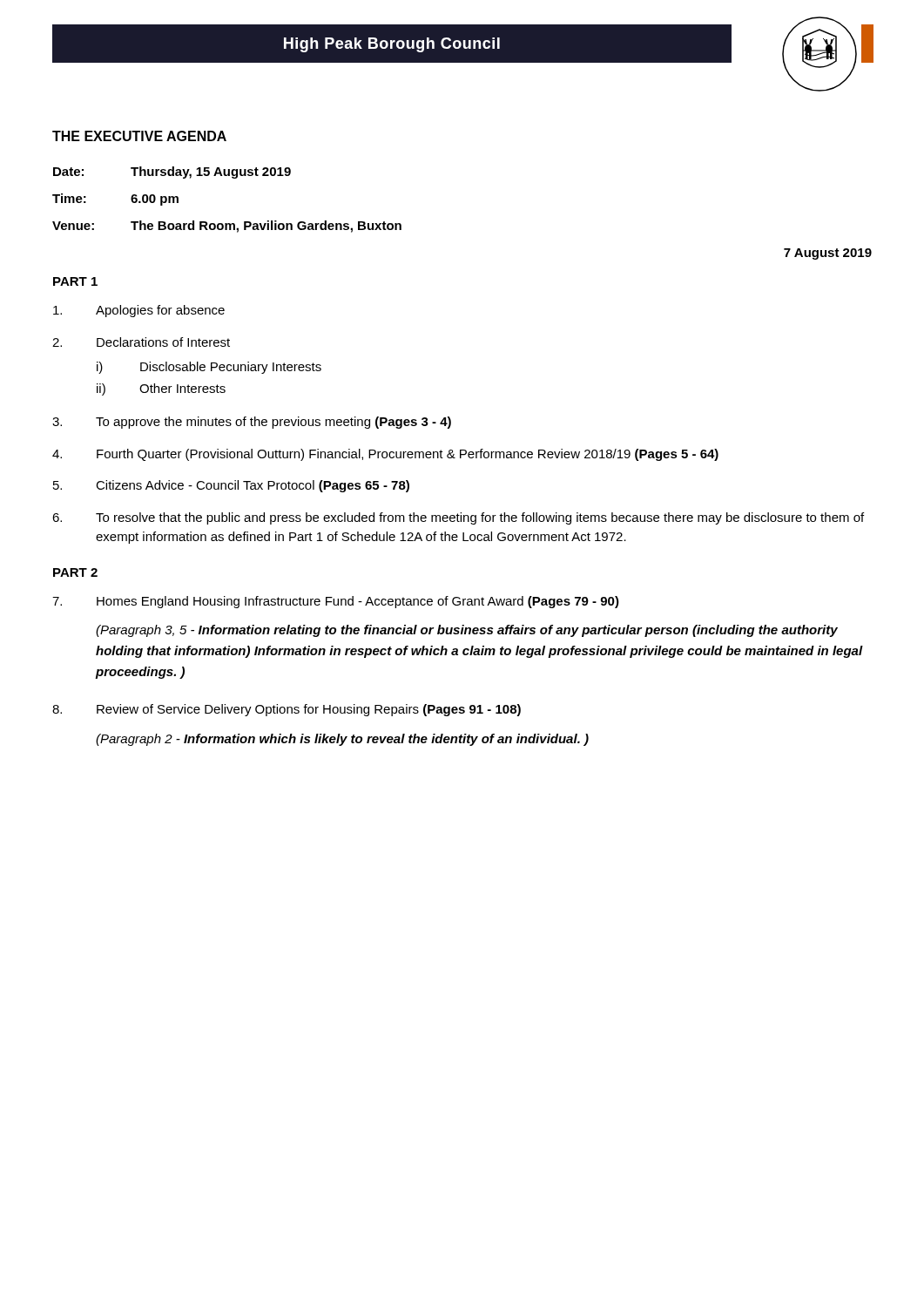Find "Apologies for absence" on this page
The image size is (924, 1307).
139,310
